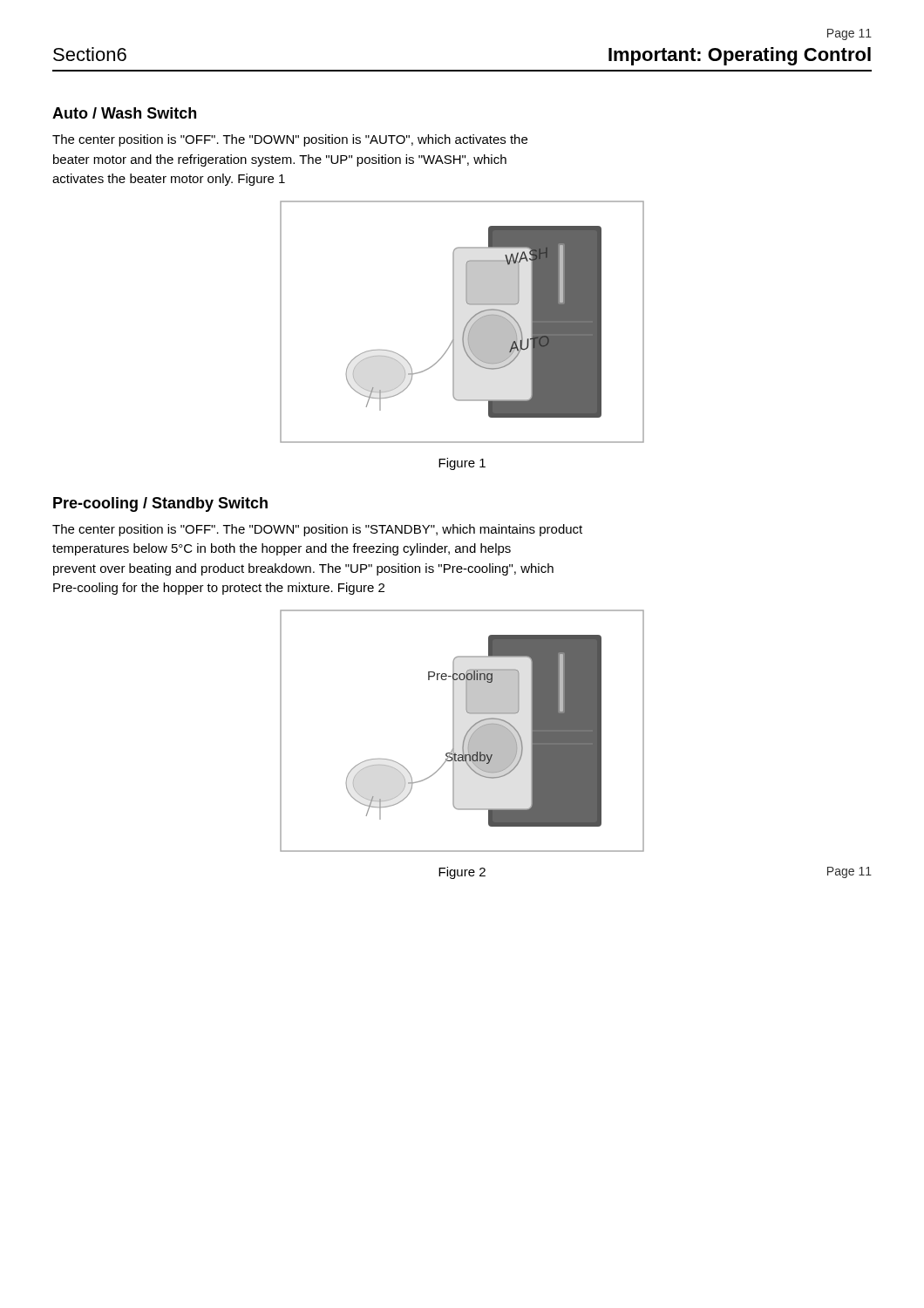The height and width of the screenshot is (1308, 924).
Task: Find "Figure 2" on this page
Action: pyautogui.click(x=462, y=871)
